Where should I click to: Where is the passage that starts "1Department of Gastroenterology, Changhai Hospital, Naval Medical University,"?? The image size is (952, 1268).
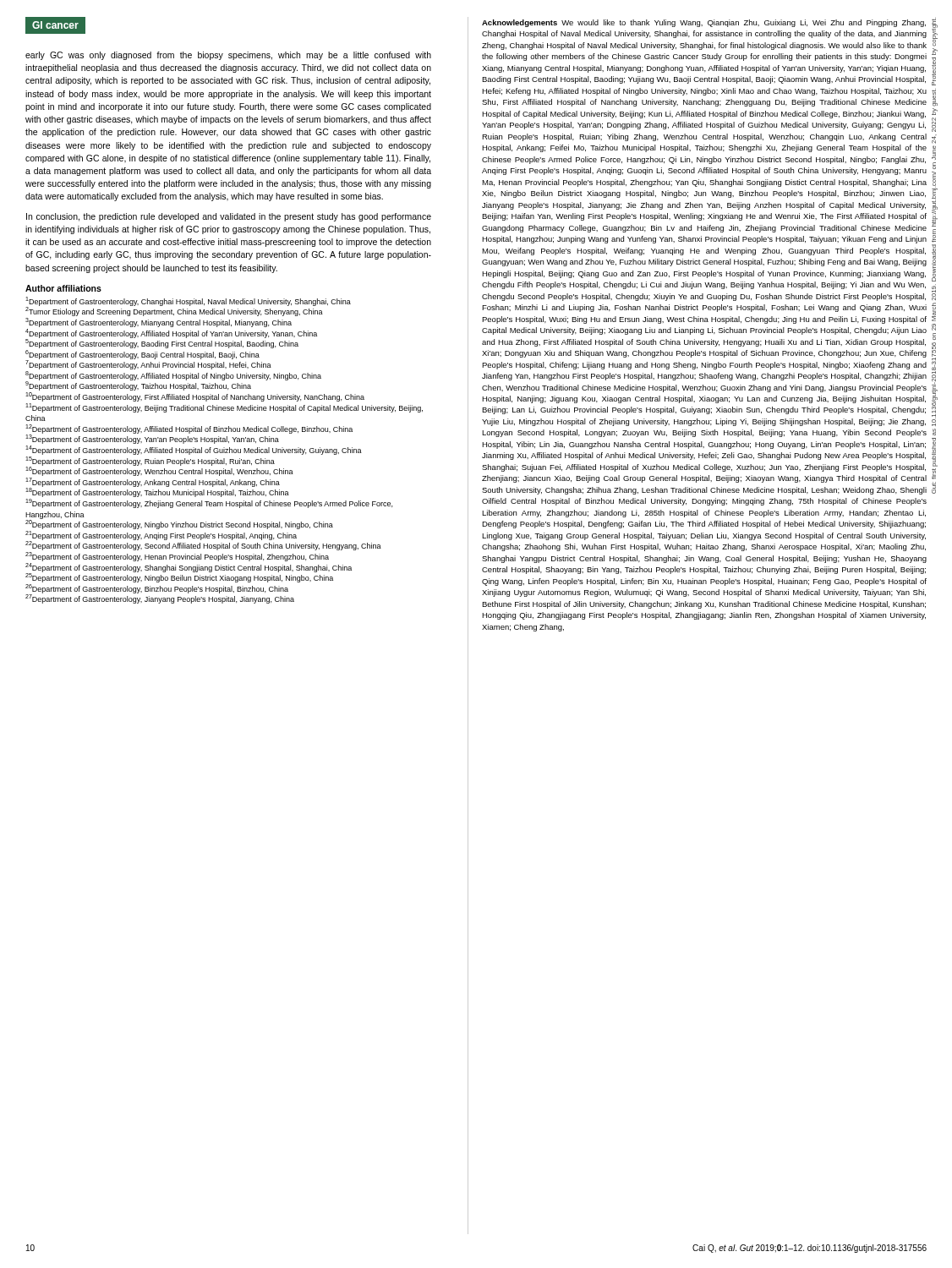click(x=224, y=450)
